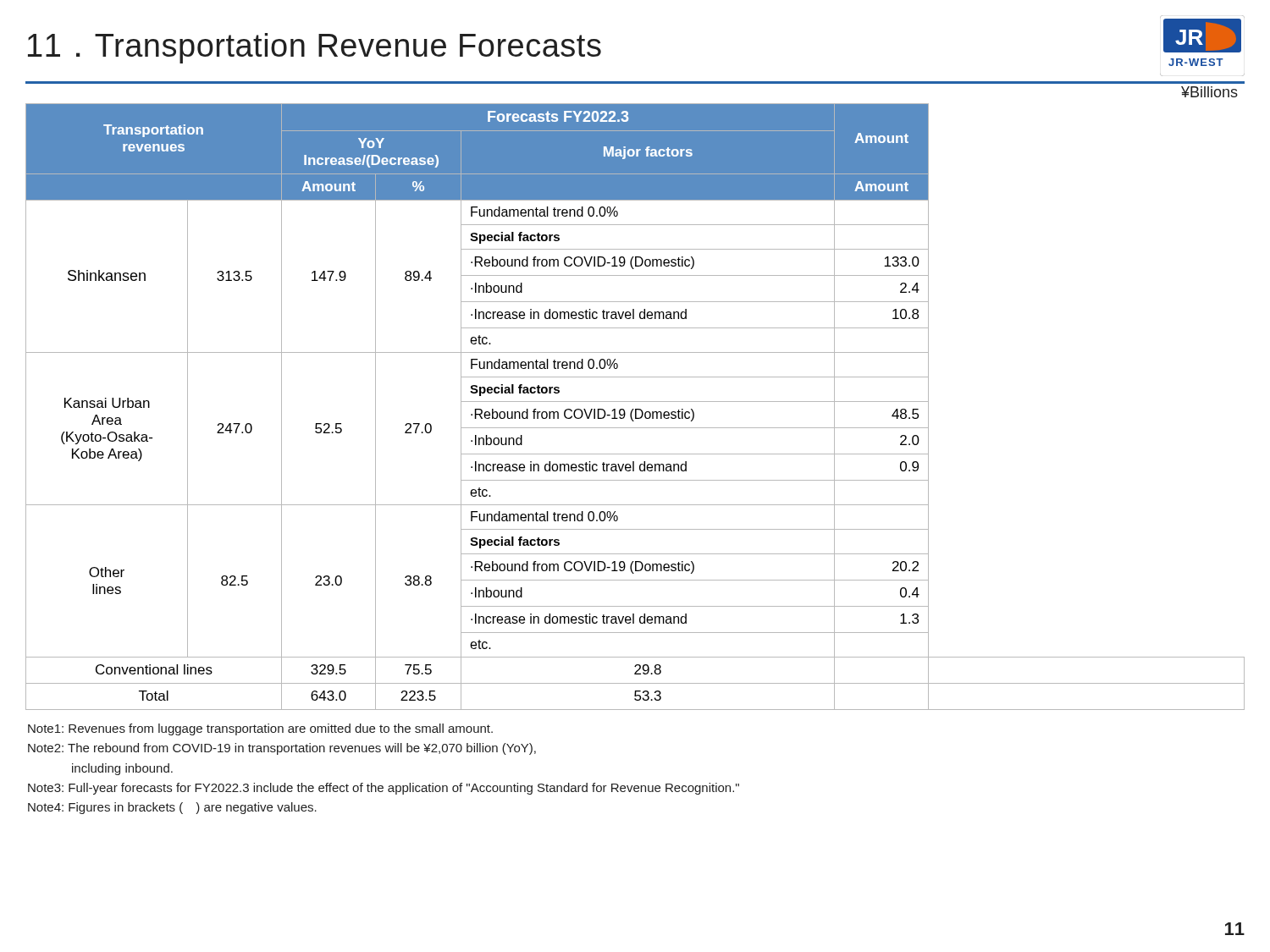
Task: Find the table that mentions "·Increase in domestic travel"
Action: pyautogui.click(x=635, y=407)
